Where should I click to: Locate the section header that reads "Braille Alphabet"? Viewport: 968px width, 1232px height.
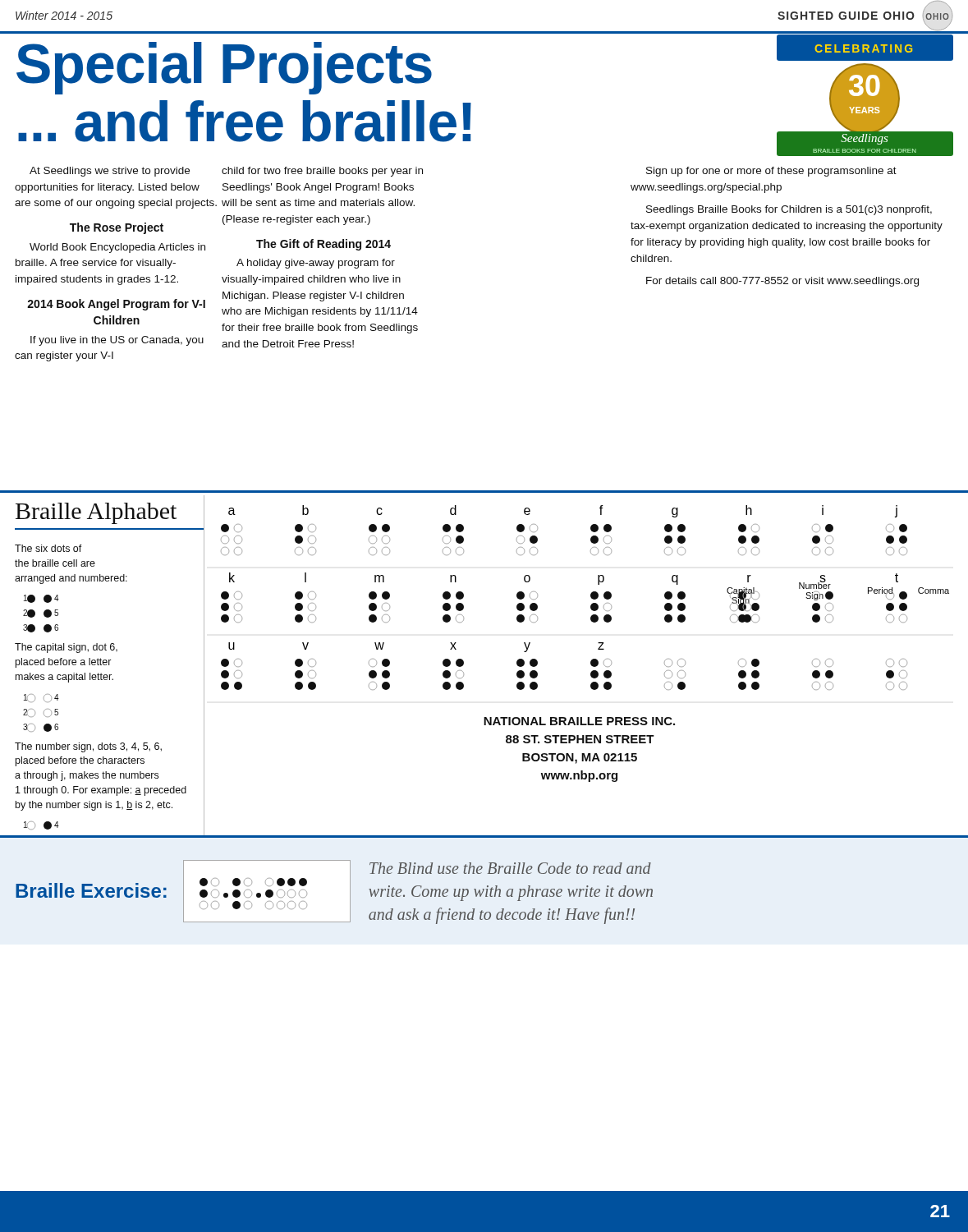109,513
